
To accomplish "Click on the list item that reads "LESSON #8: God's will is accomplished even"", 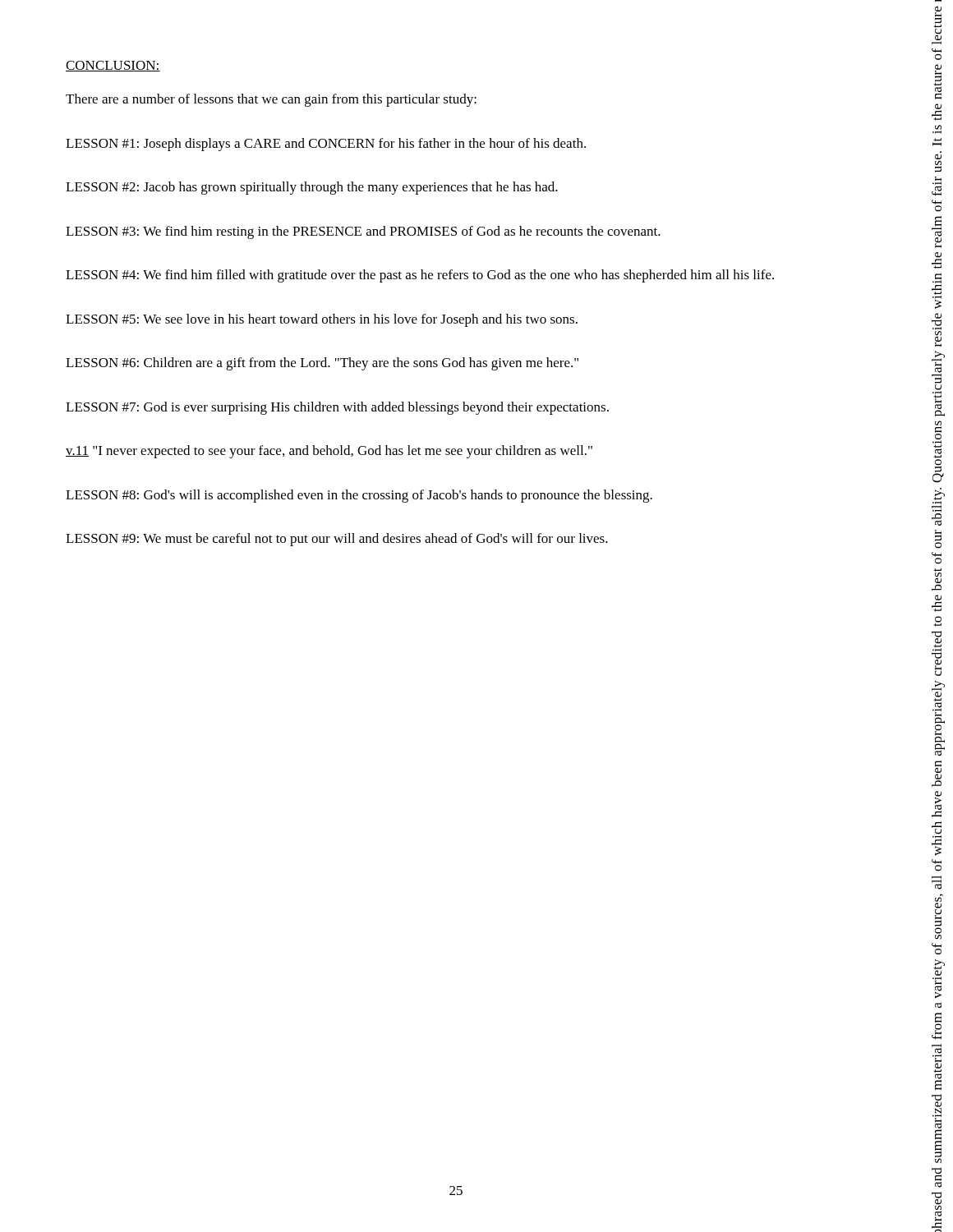I will pyautogui.click(x=359, y=494).
